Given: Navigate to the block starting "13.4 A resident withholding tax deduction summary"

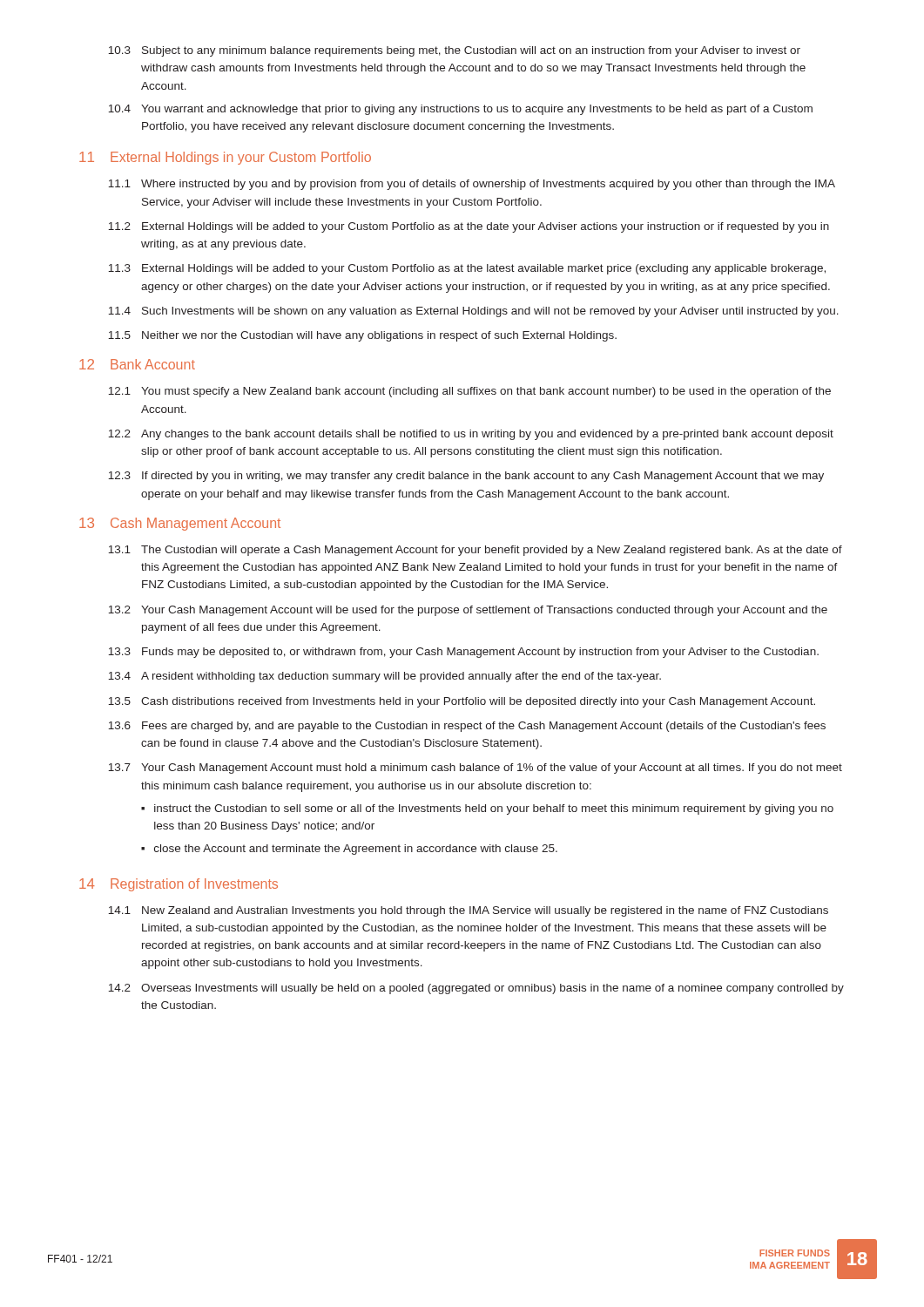Looking at the screenshot, I should coord(462,676).
